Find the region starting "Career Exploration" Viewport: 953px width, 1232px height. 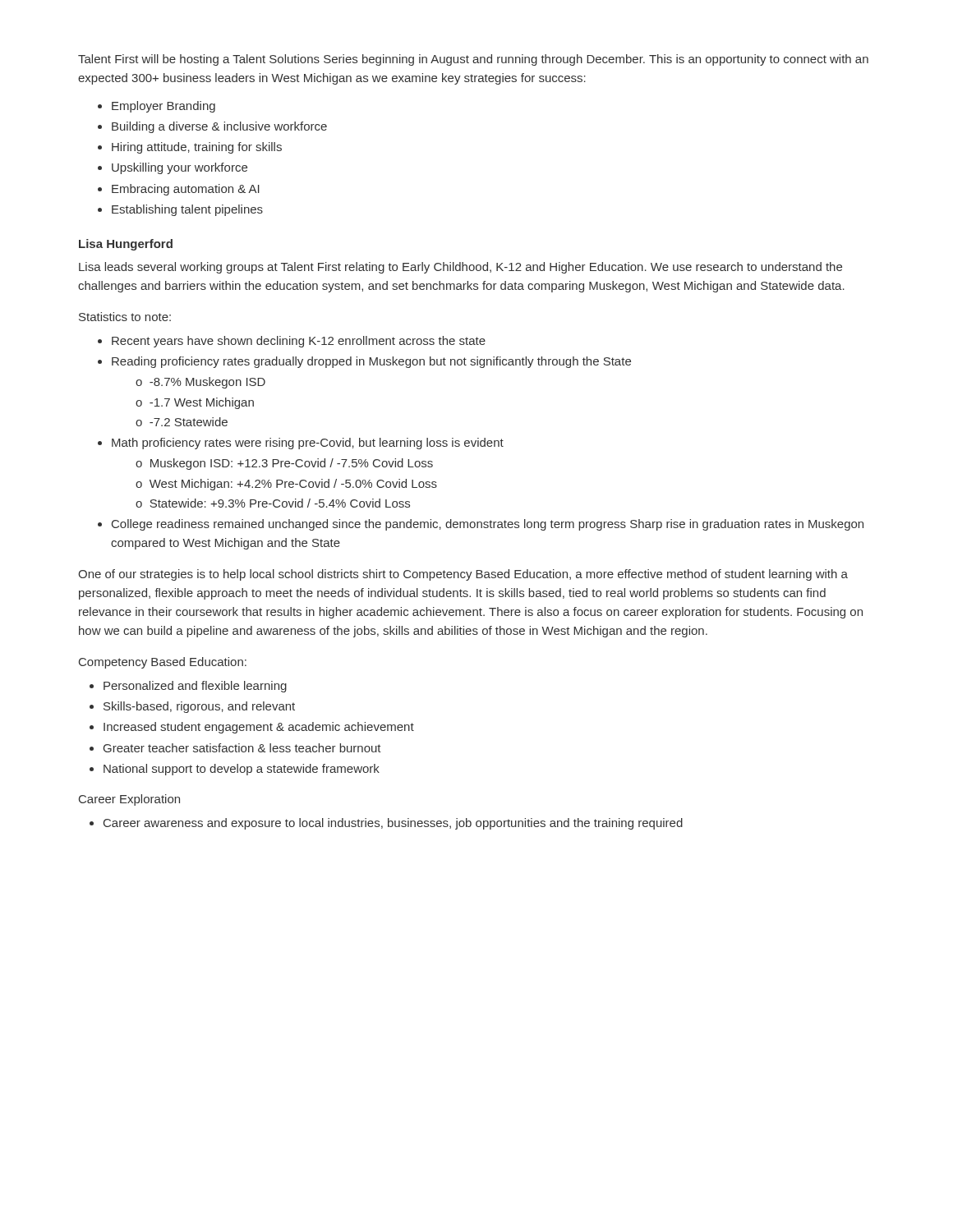[x=129, y=799]
